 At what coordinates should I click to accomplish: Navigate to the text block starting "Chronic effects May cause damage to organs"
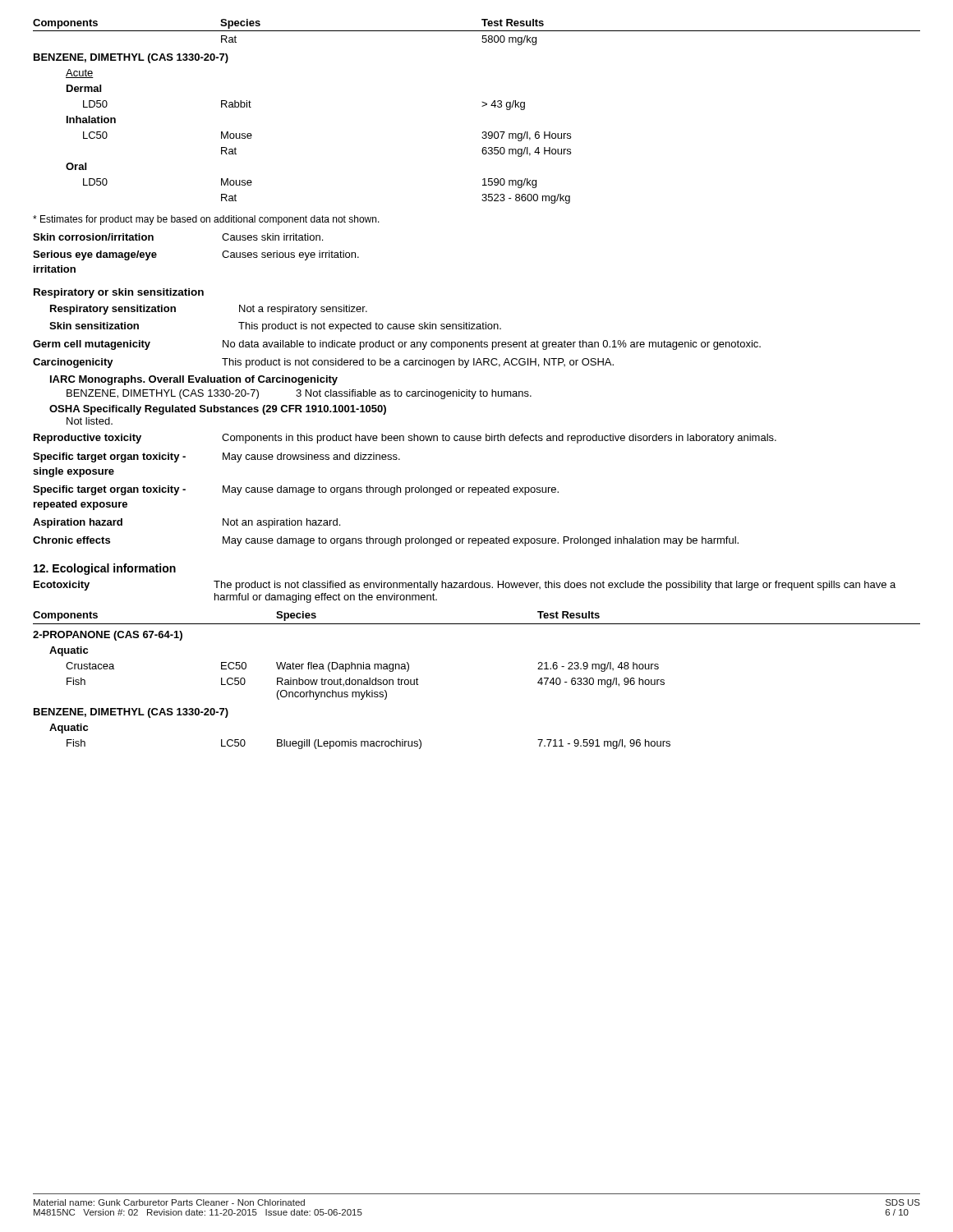(x=476, y=541)
